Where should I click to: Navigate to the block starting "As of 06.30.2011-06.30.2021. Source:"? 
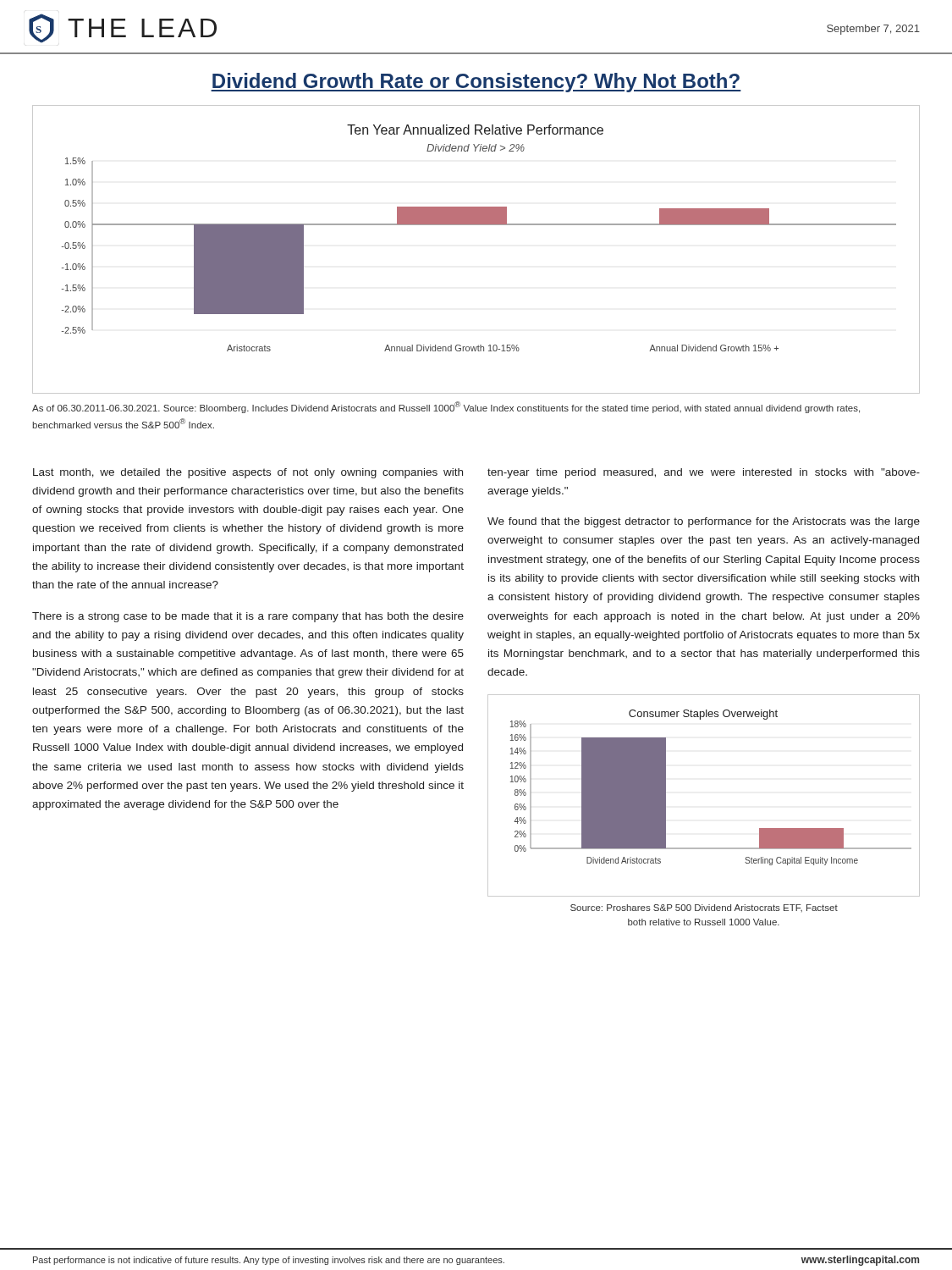[446, 415]
